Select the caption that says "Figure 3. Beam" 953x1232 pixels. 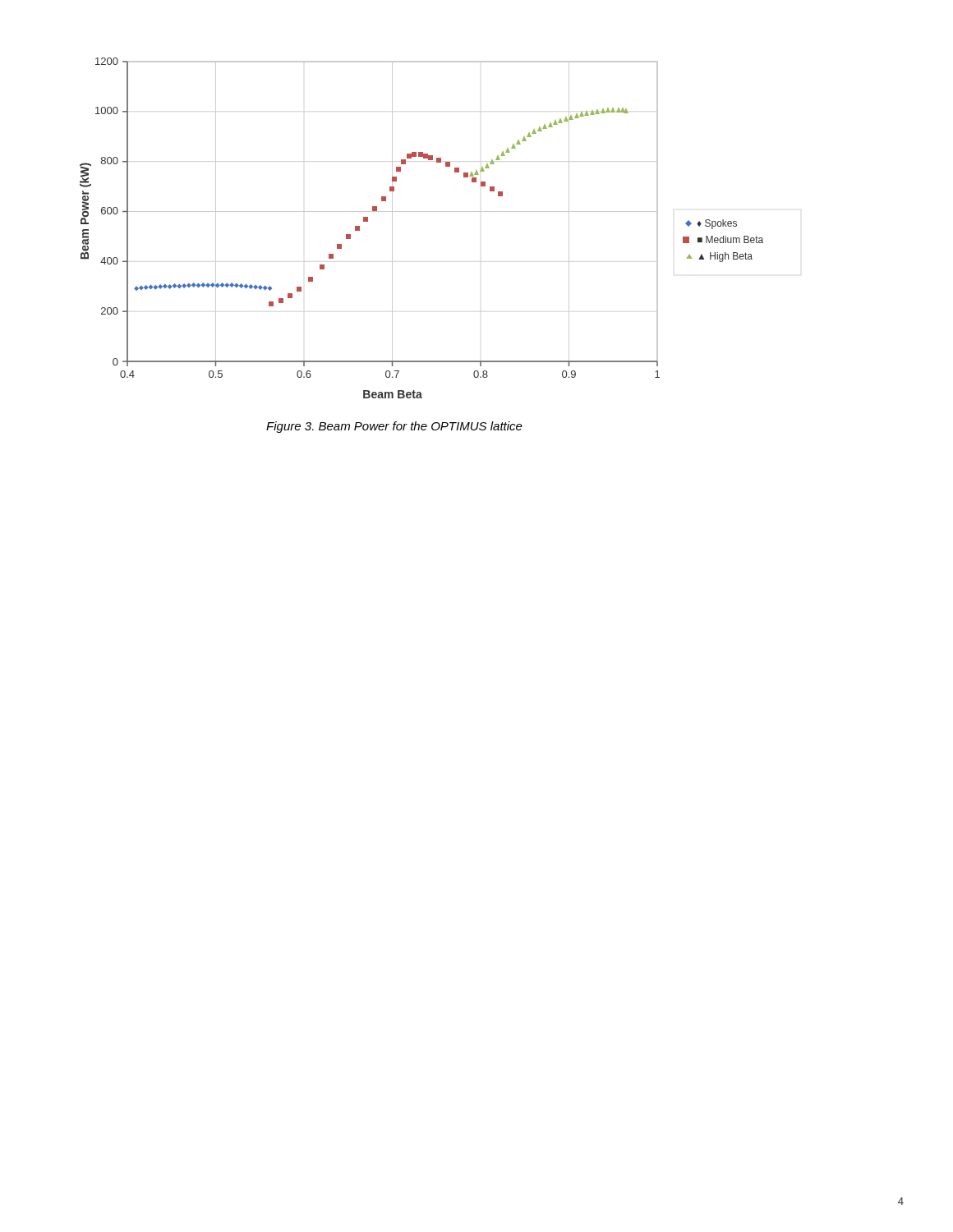pyautogui.click(x=394, y=426)
